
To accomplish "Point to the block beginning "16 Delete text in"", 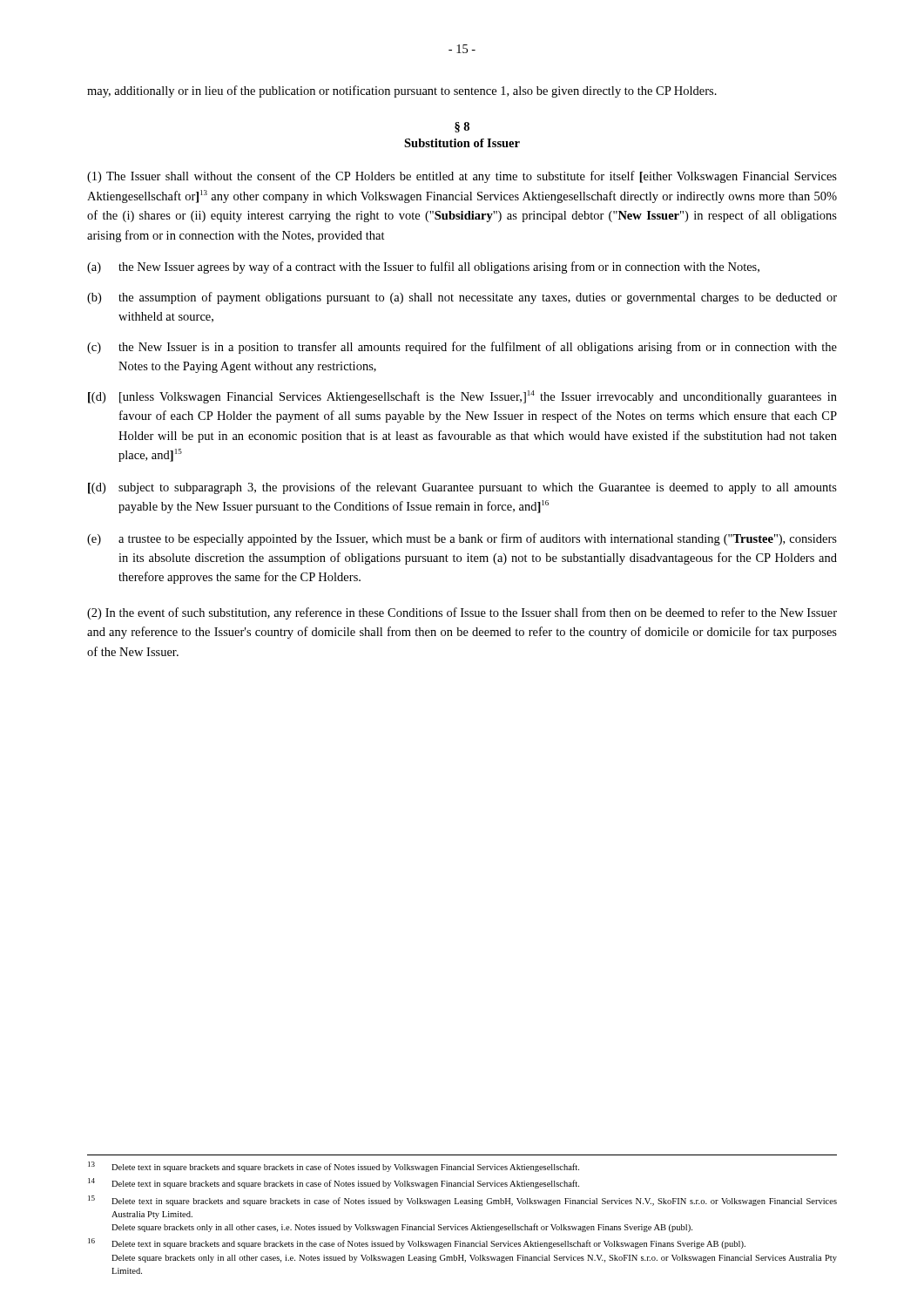I will tap(462, 1257).
